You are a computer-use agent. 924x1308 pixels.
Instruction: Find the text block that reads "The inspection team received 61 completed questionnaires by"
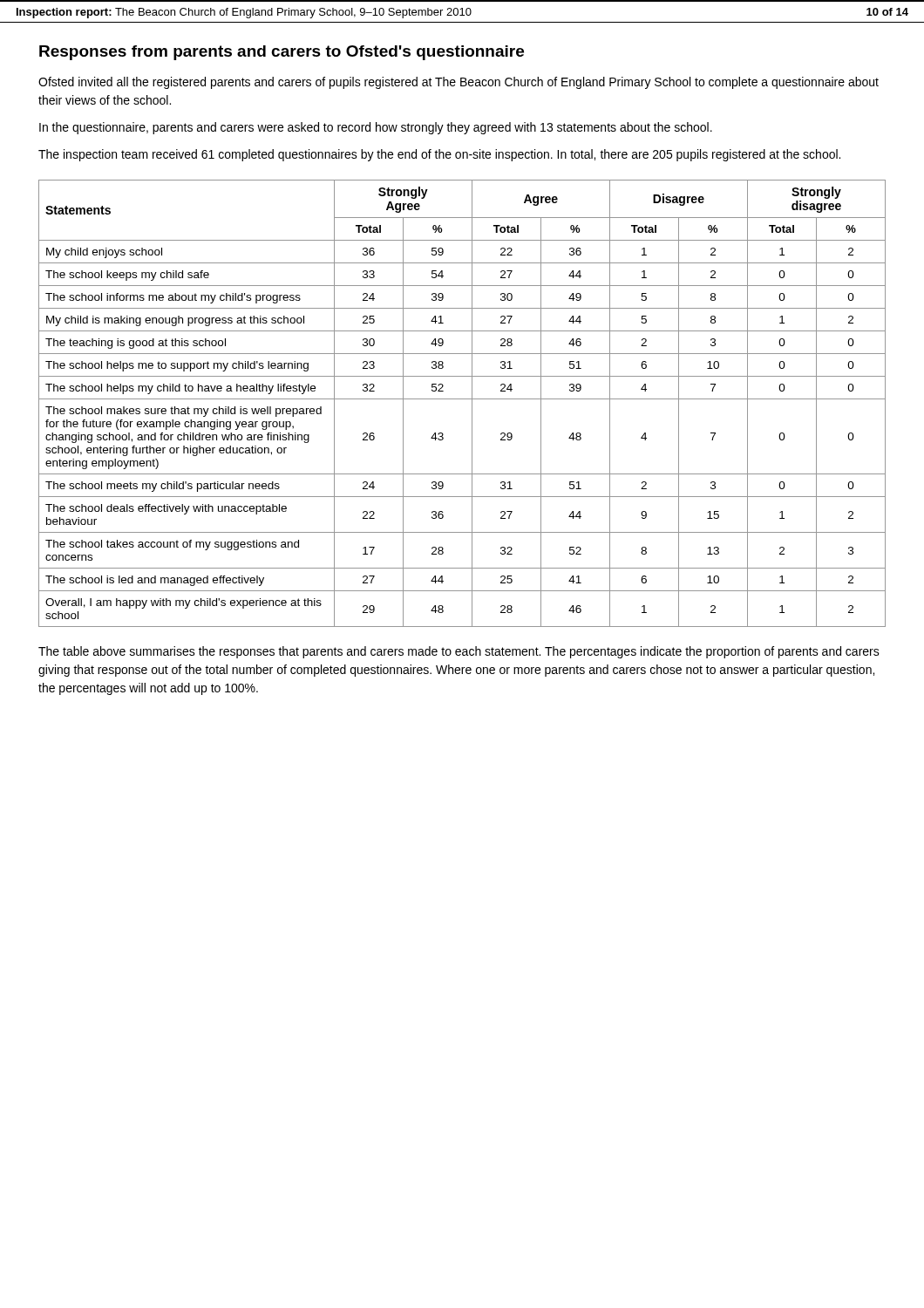pos(440,154)
